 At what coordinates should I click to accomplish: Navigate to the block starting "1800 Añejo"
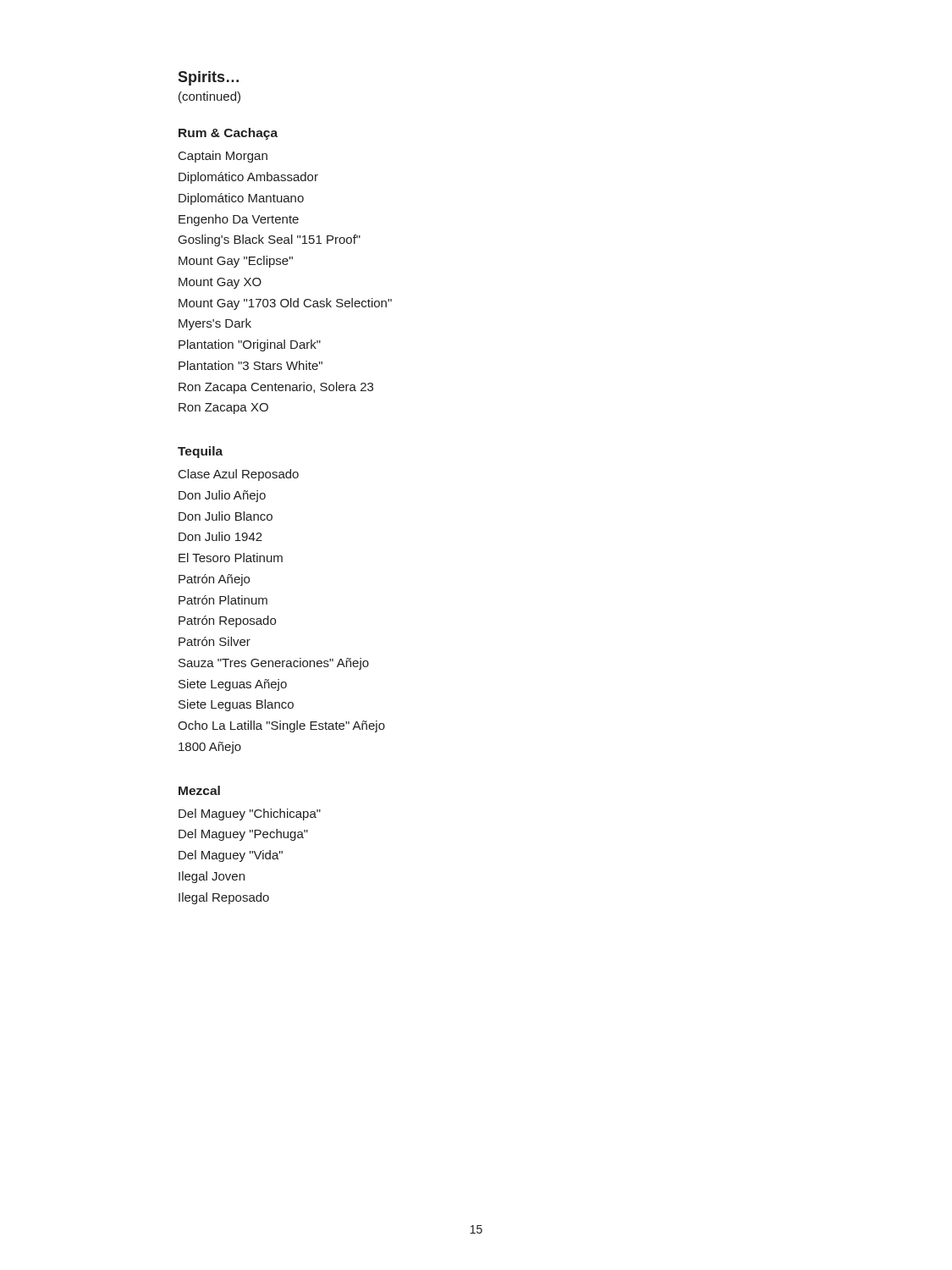point(209,746)
